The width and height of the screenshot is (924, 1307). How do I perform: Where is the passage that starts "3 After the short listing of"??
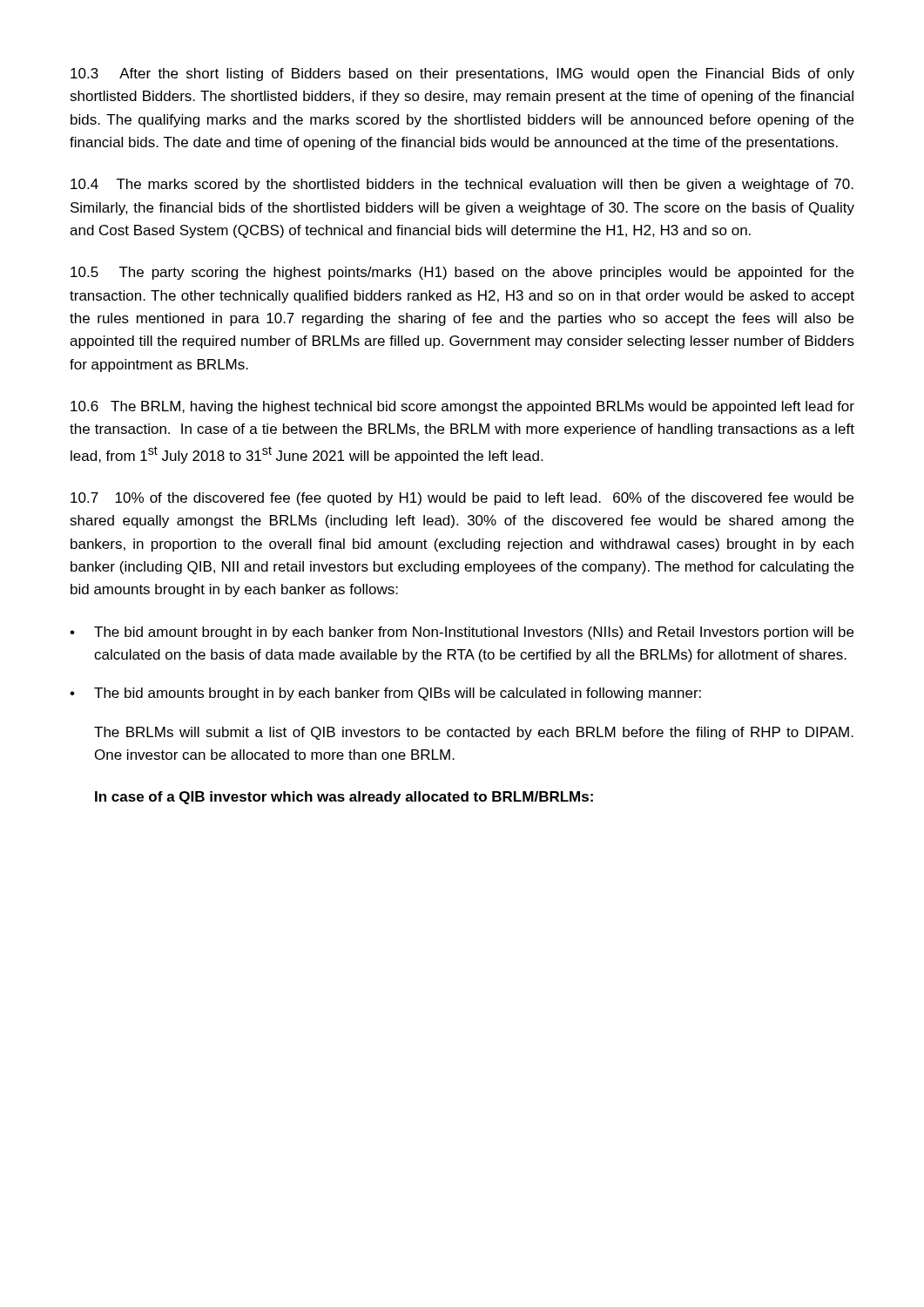462,108
